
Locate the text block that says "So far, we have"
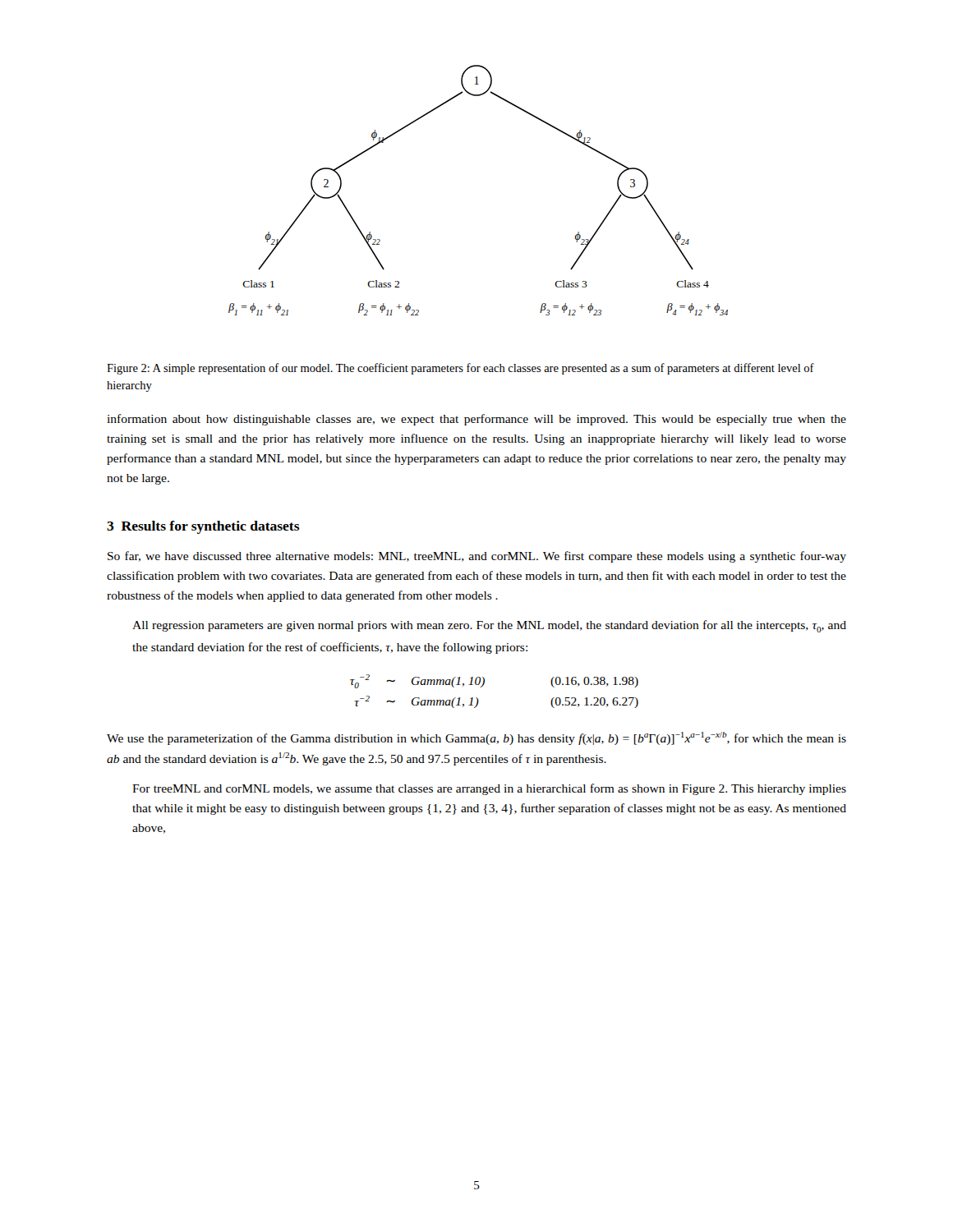pyautogui.click(x=476, y=575)
